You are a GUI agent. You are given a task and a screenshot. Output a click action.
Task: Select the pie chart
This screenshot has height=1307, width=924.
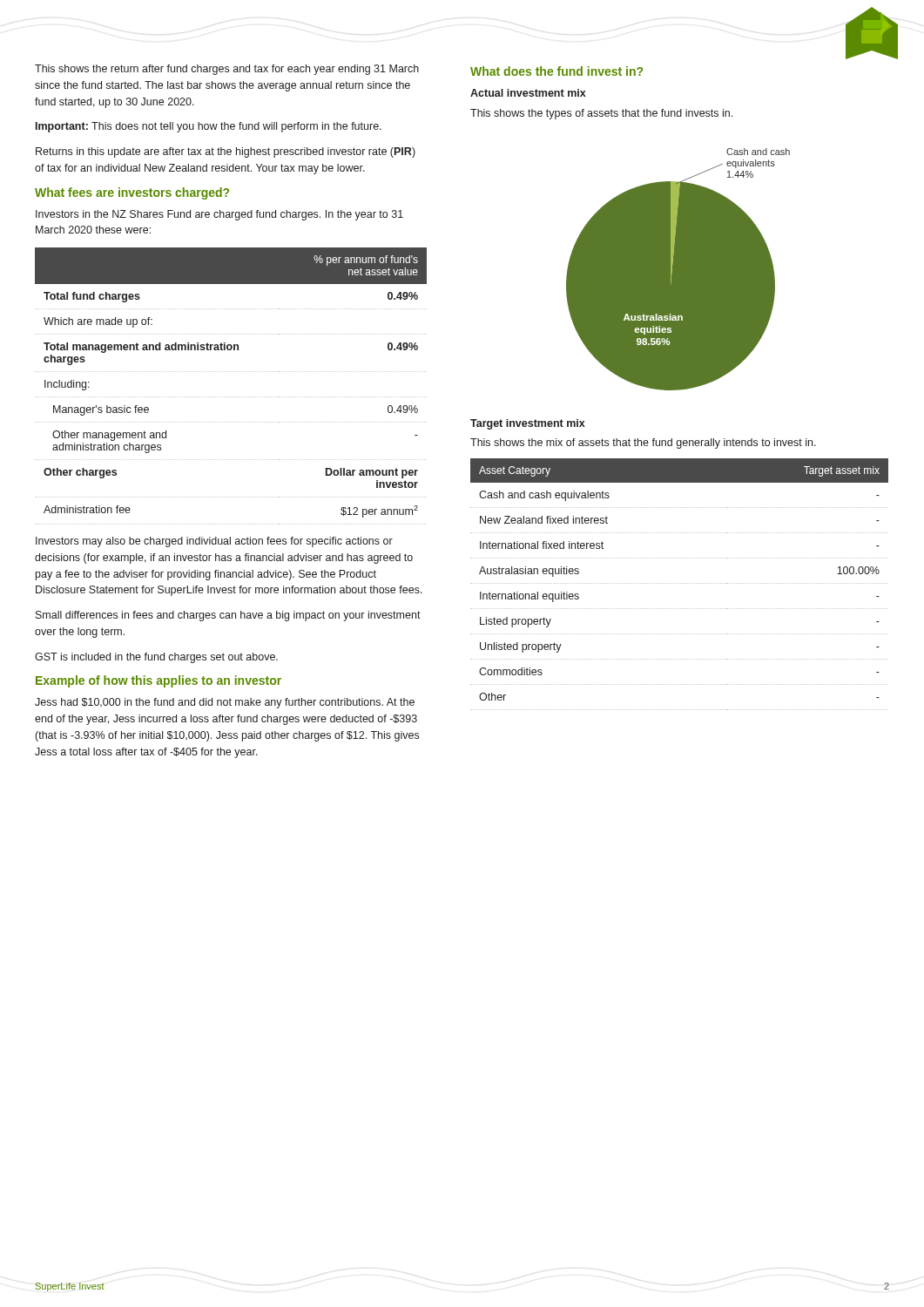671,265
